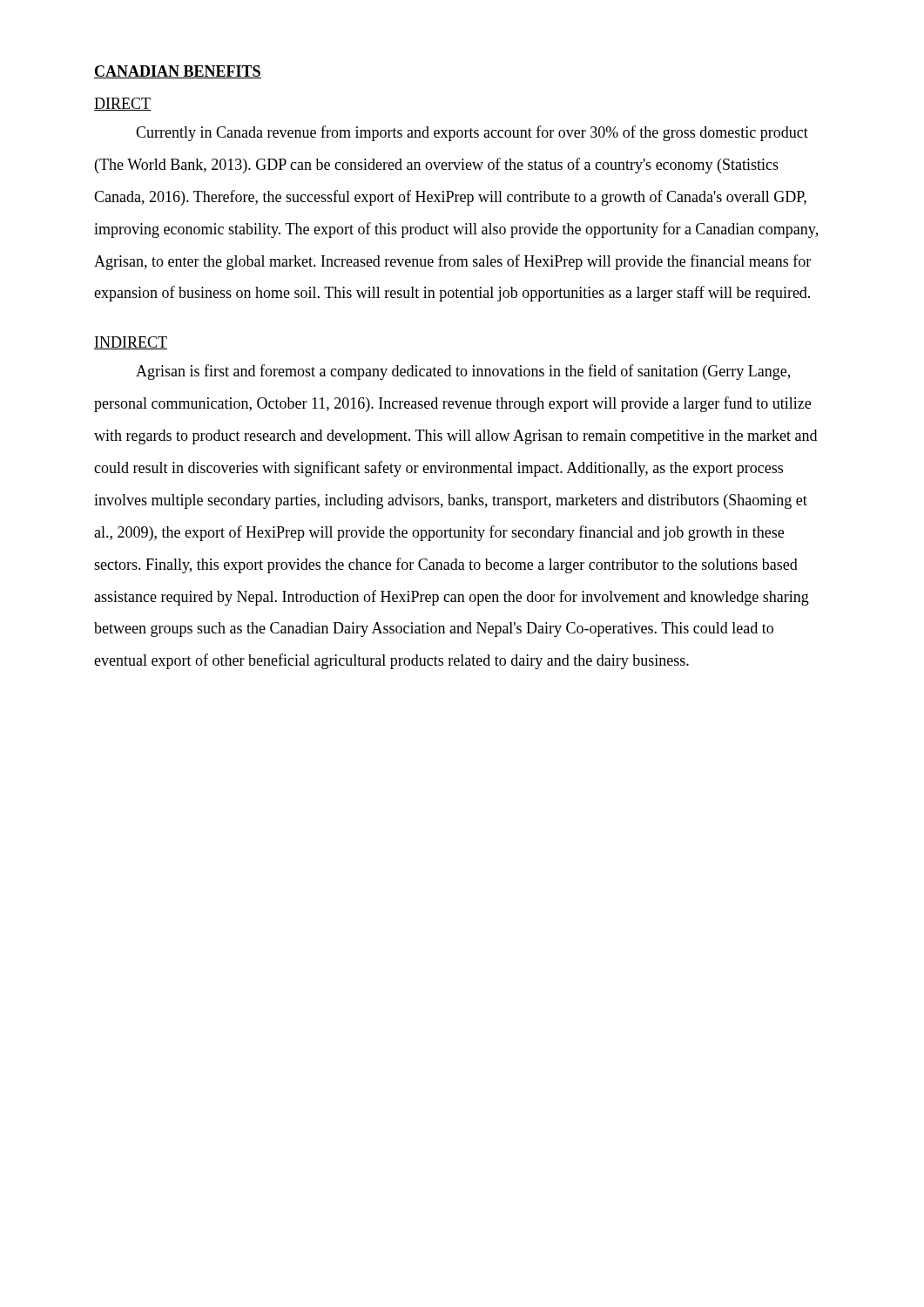Navigate to the element starting "CANADIAN BENEFITS"
Screen dimensions: 1307x924
pos(177,71)
